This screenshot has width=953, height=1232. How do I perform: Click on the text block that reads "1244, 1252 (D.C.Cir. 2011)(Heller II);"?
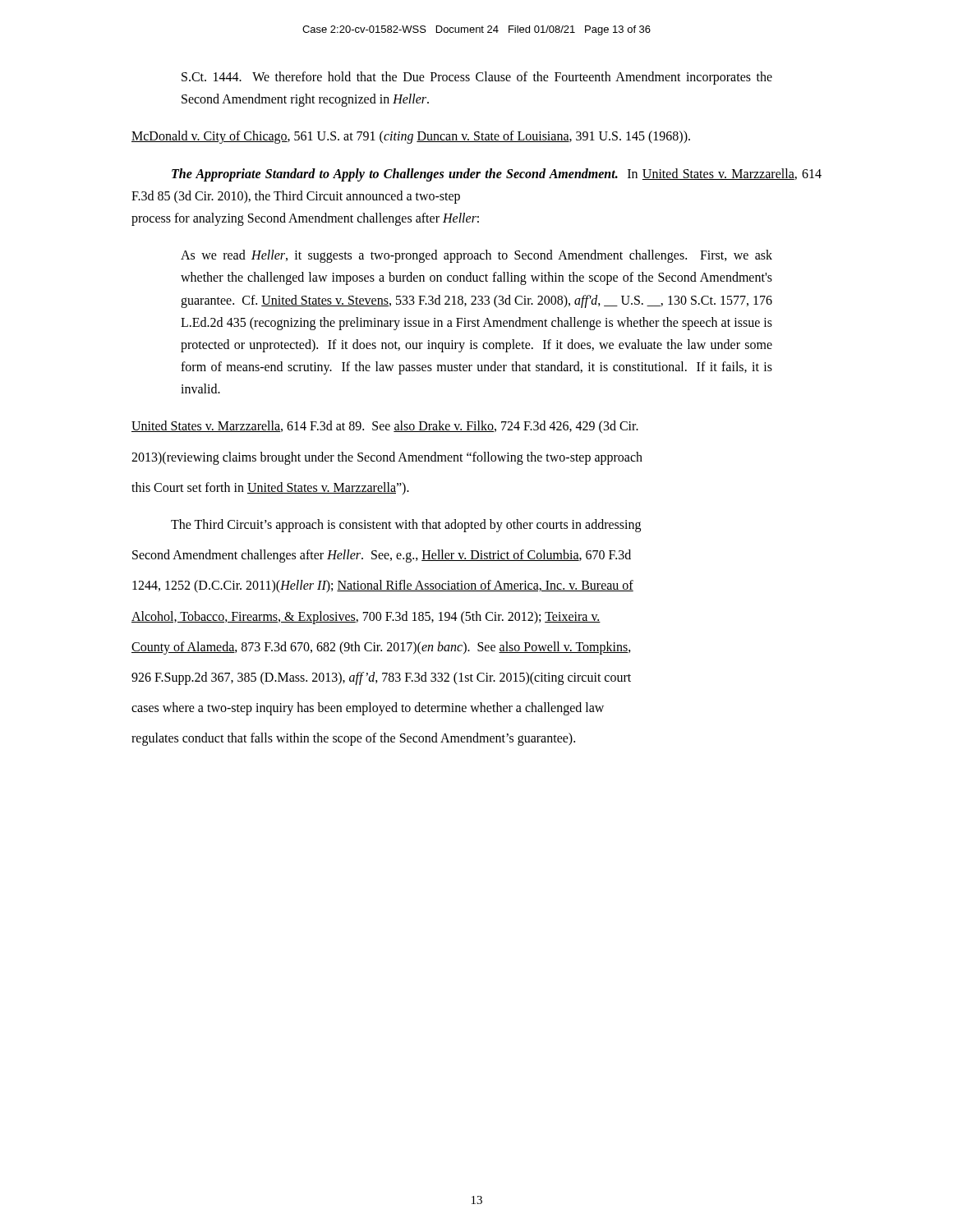tap(382, 586)
